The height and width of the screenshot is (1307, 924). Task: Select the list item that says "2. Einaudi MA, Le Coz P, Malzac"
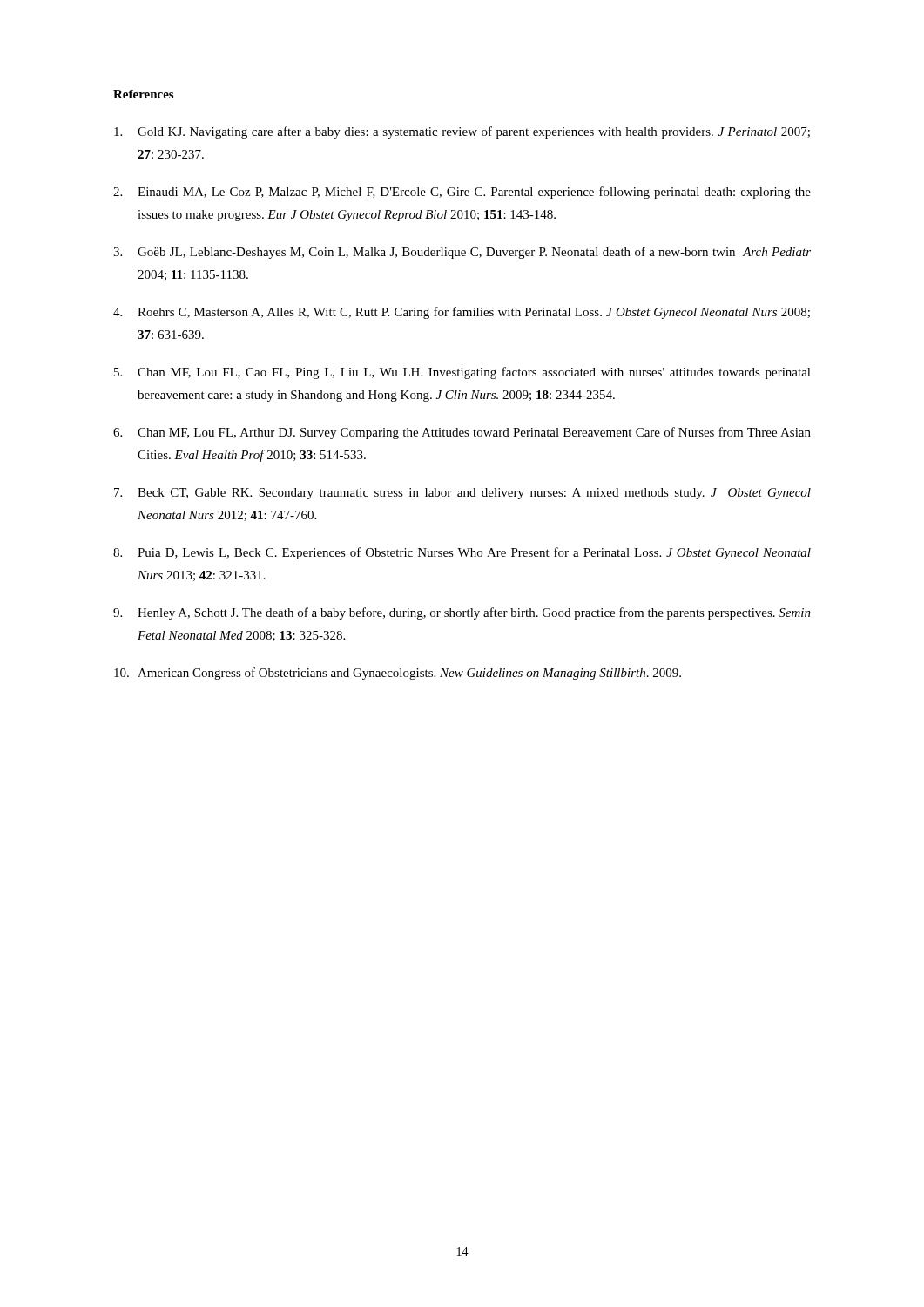(x=462, y=203)
